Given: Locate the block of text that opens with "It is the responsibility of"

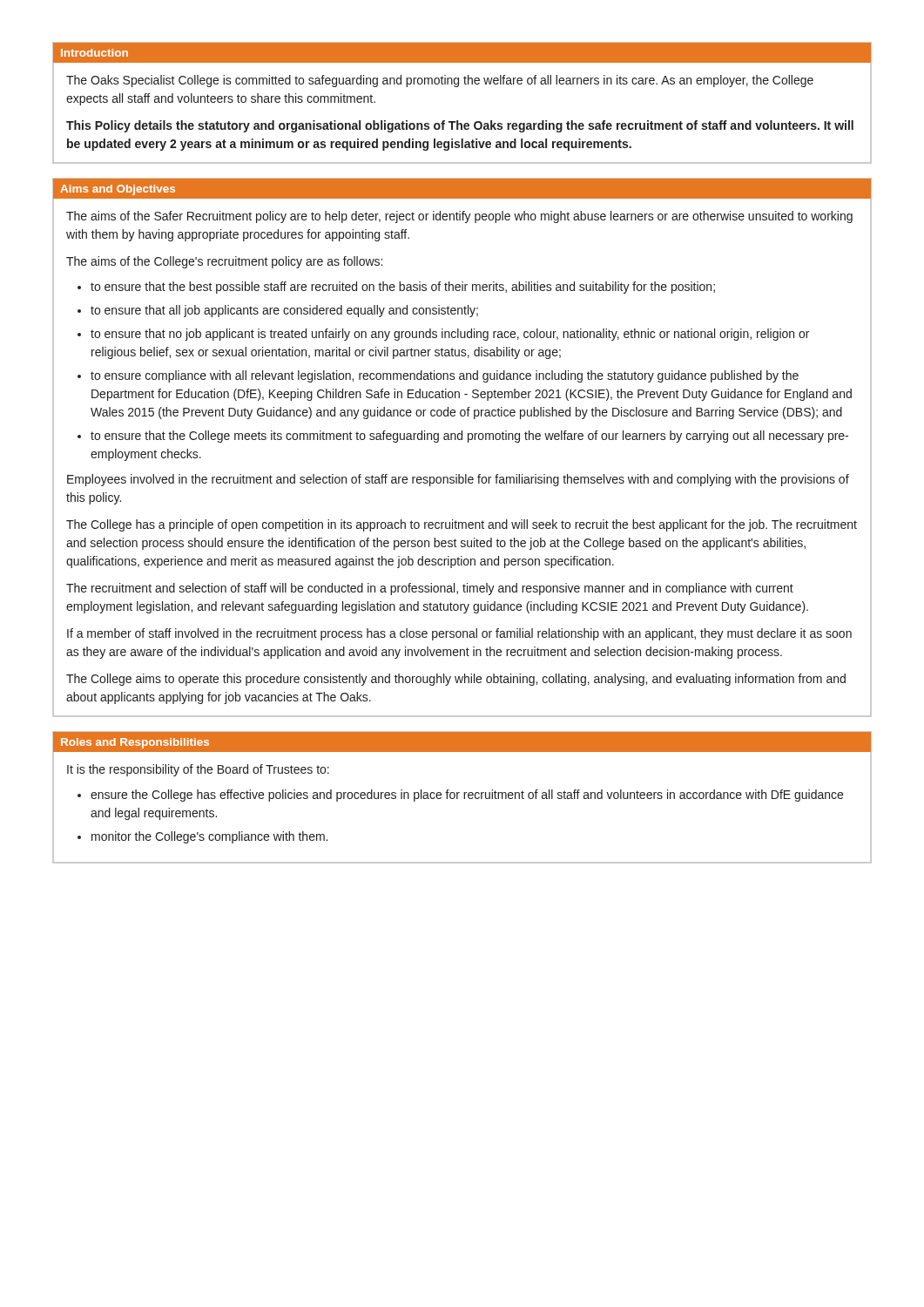Looking at the screenshot, I should coord(198,770).
